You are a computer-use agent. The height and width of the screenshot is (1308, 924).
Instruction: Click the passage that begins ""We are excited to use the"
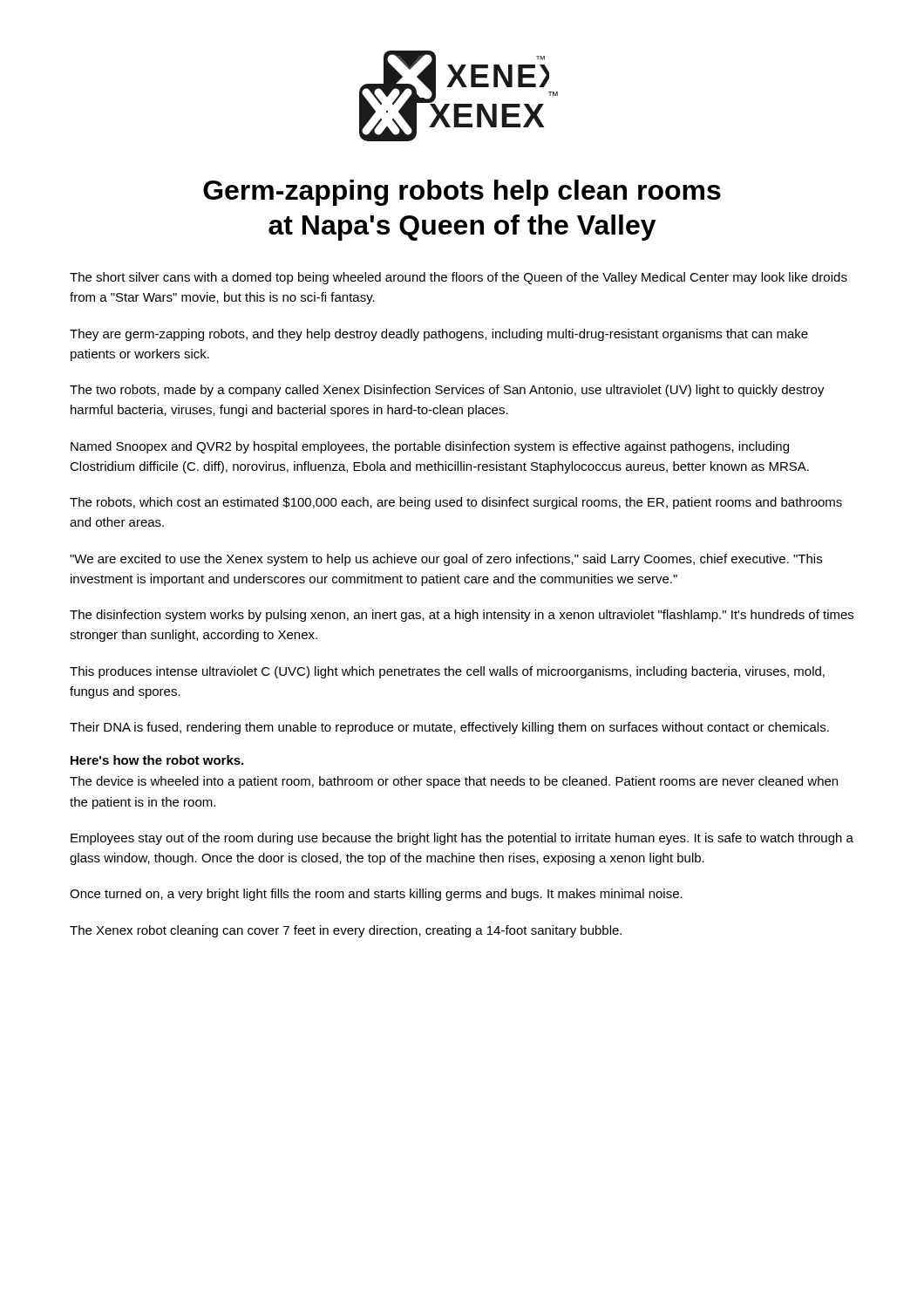[446, 568]
